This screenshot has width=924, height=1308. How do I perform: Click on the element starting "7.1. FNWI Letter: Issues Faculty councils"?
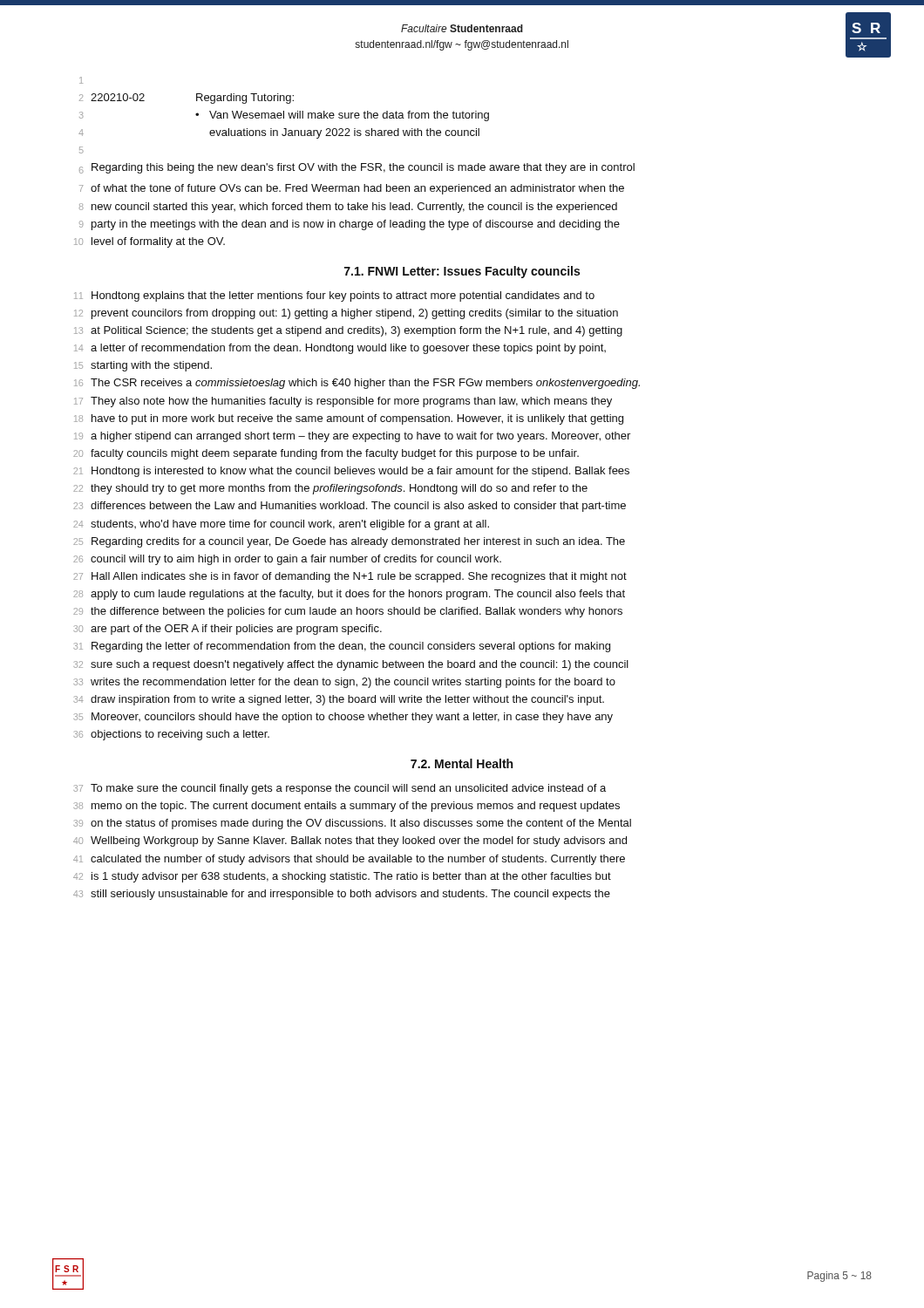coord(462,271)
